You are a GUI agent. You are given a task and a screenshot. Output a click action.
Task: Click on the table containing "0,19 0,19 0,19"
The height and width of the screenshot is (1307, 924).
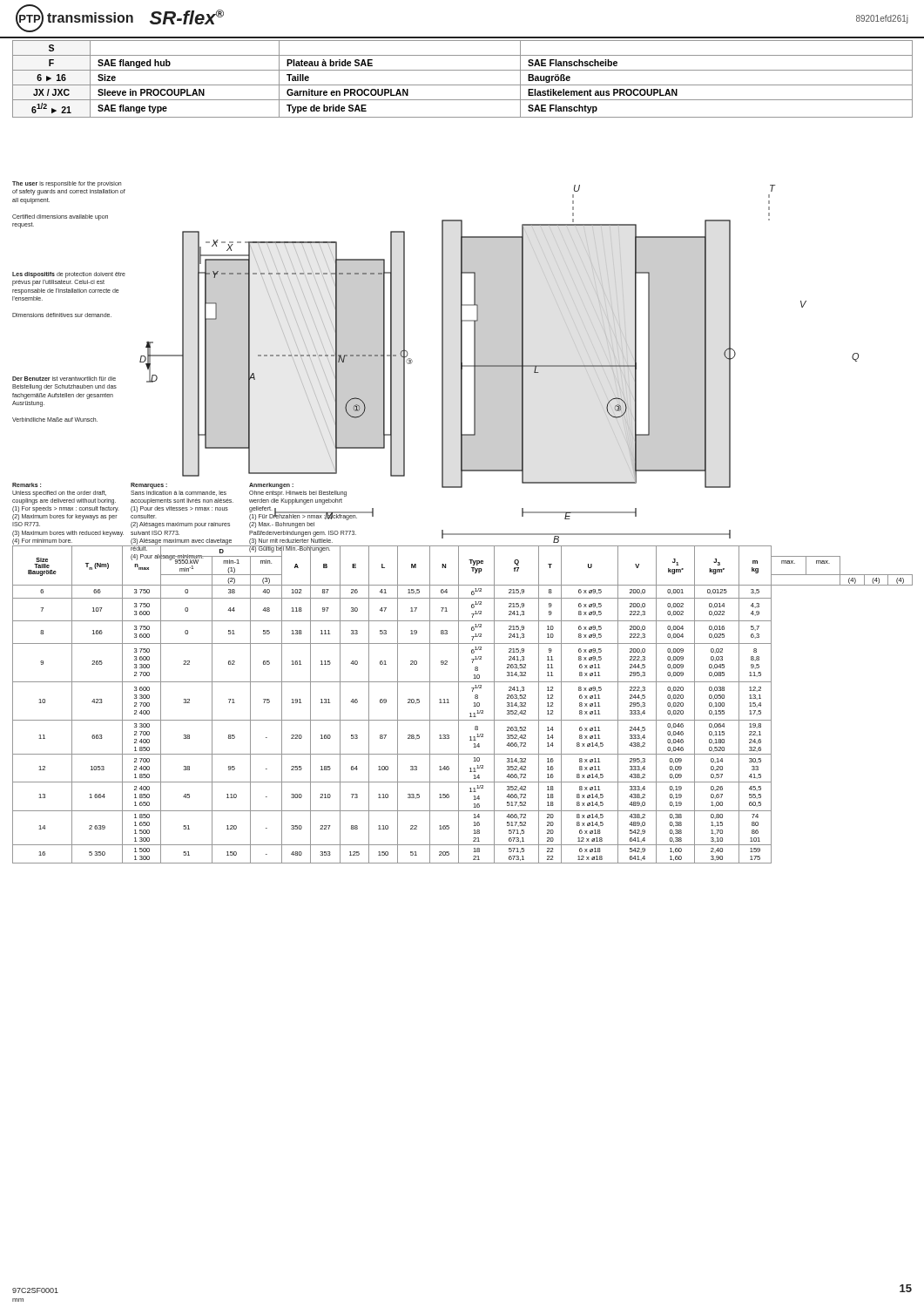coord(462,704)
